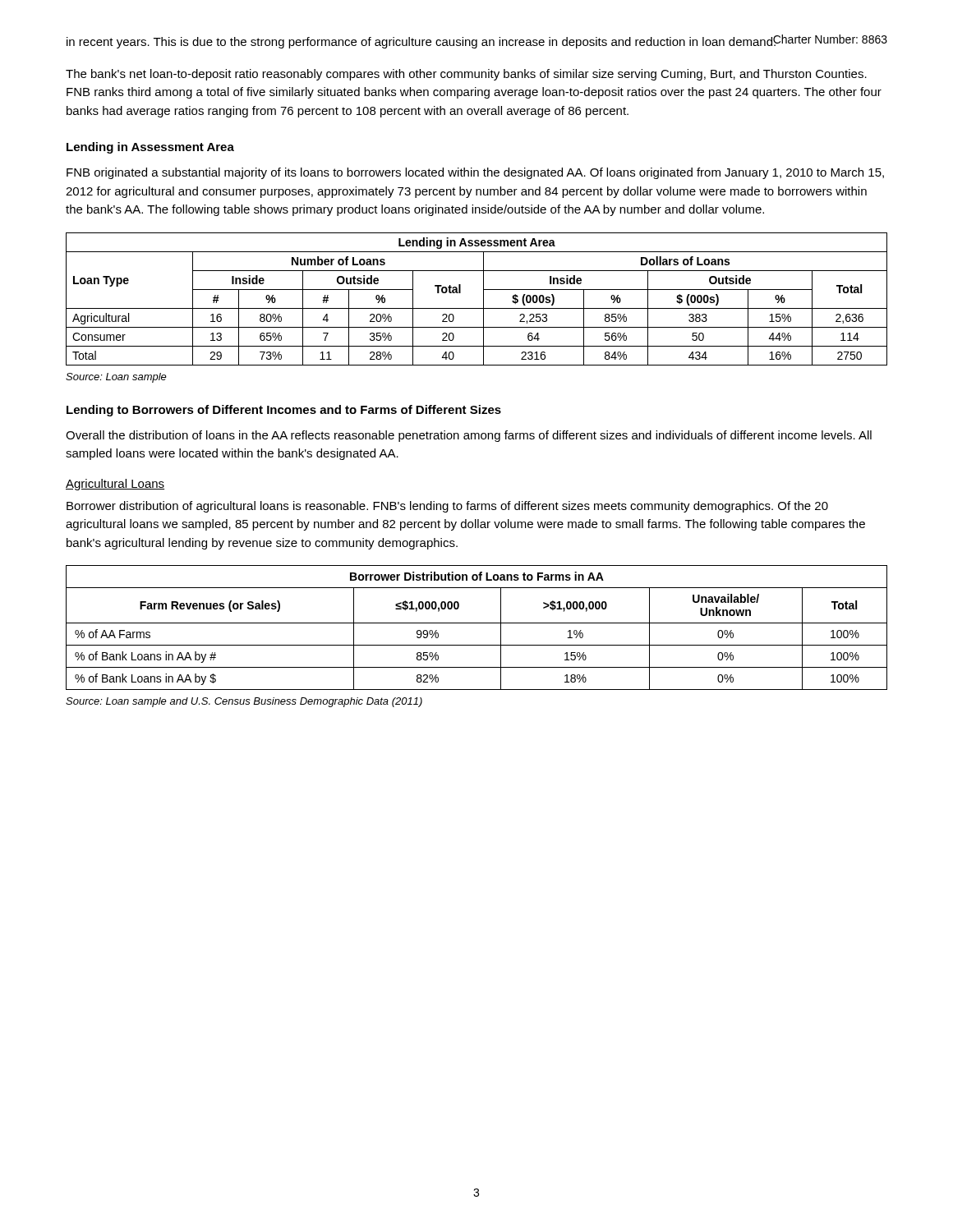Locate the table with the text "Farm Revenues (or"
Screen dimensions: 1232x953
[x=476, y=628]
